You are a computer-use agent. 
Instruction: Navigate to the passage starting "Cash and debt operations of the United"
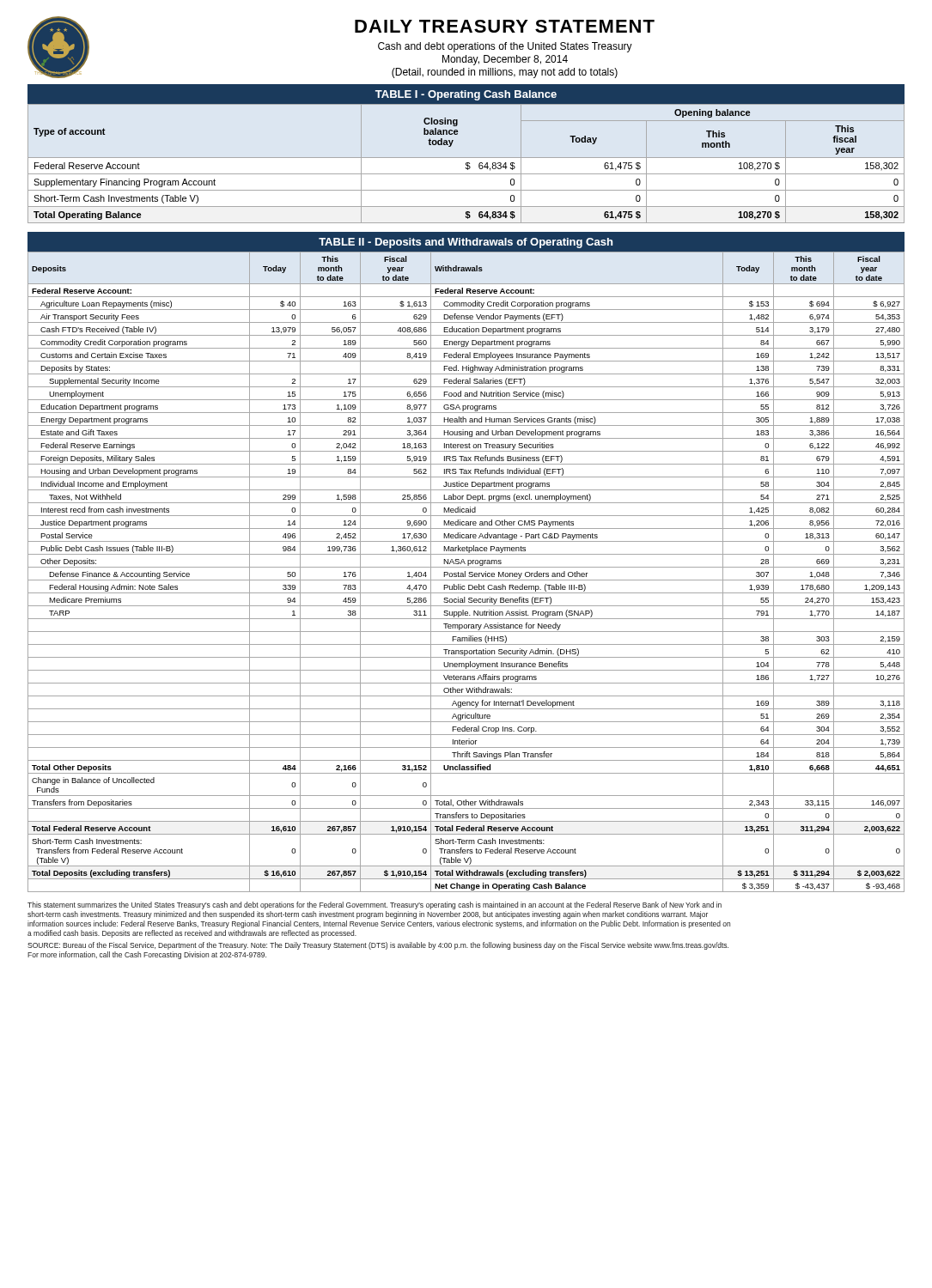[505, 46]
